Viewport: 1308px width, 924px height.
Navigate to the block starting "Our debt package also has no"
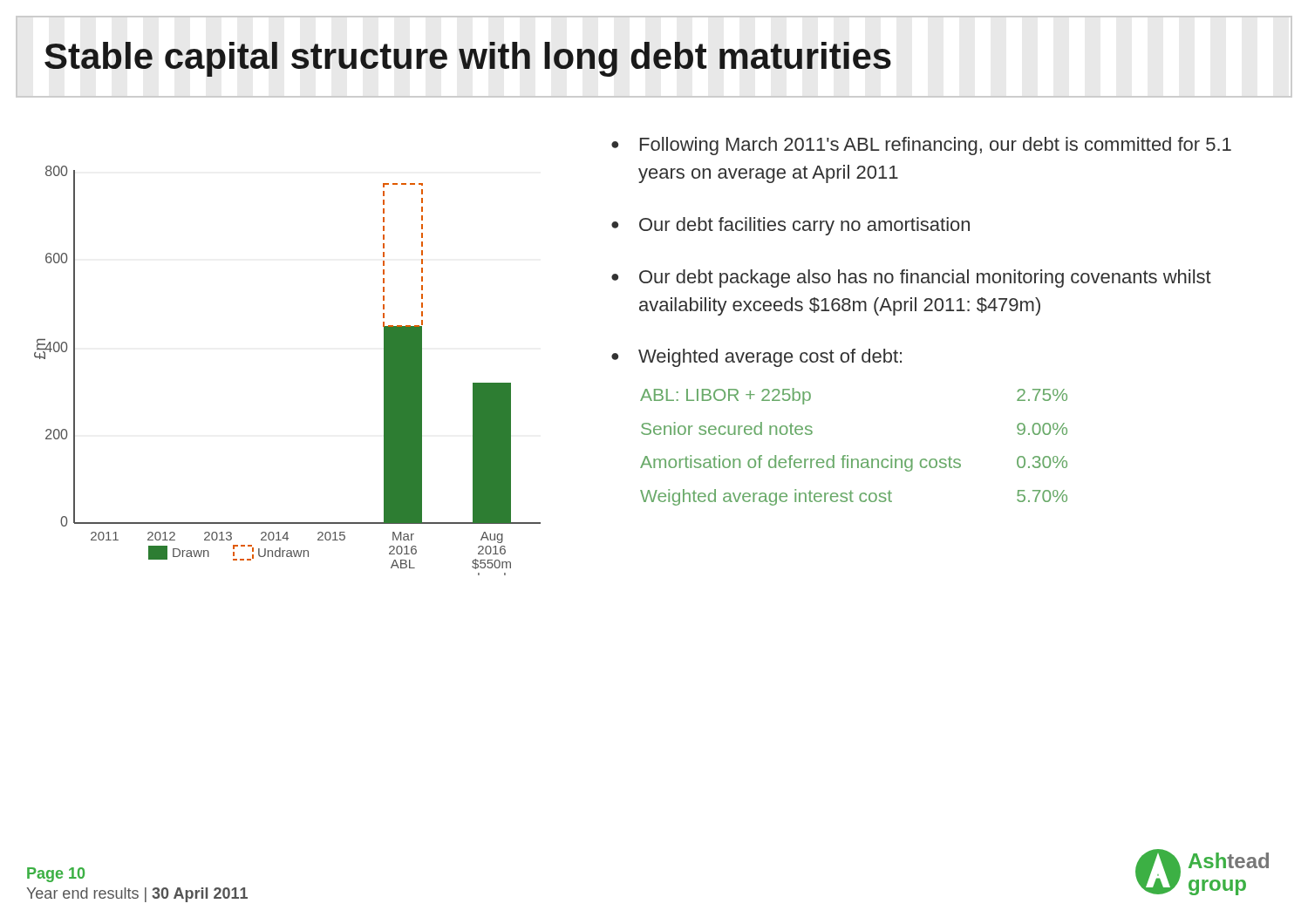pyautogui.click(x=925, y=290)
